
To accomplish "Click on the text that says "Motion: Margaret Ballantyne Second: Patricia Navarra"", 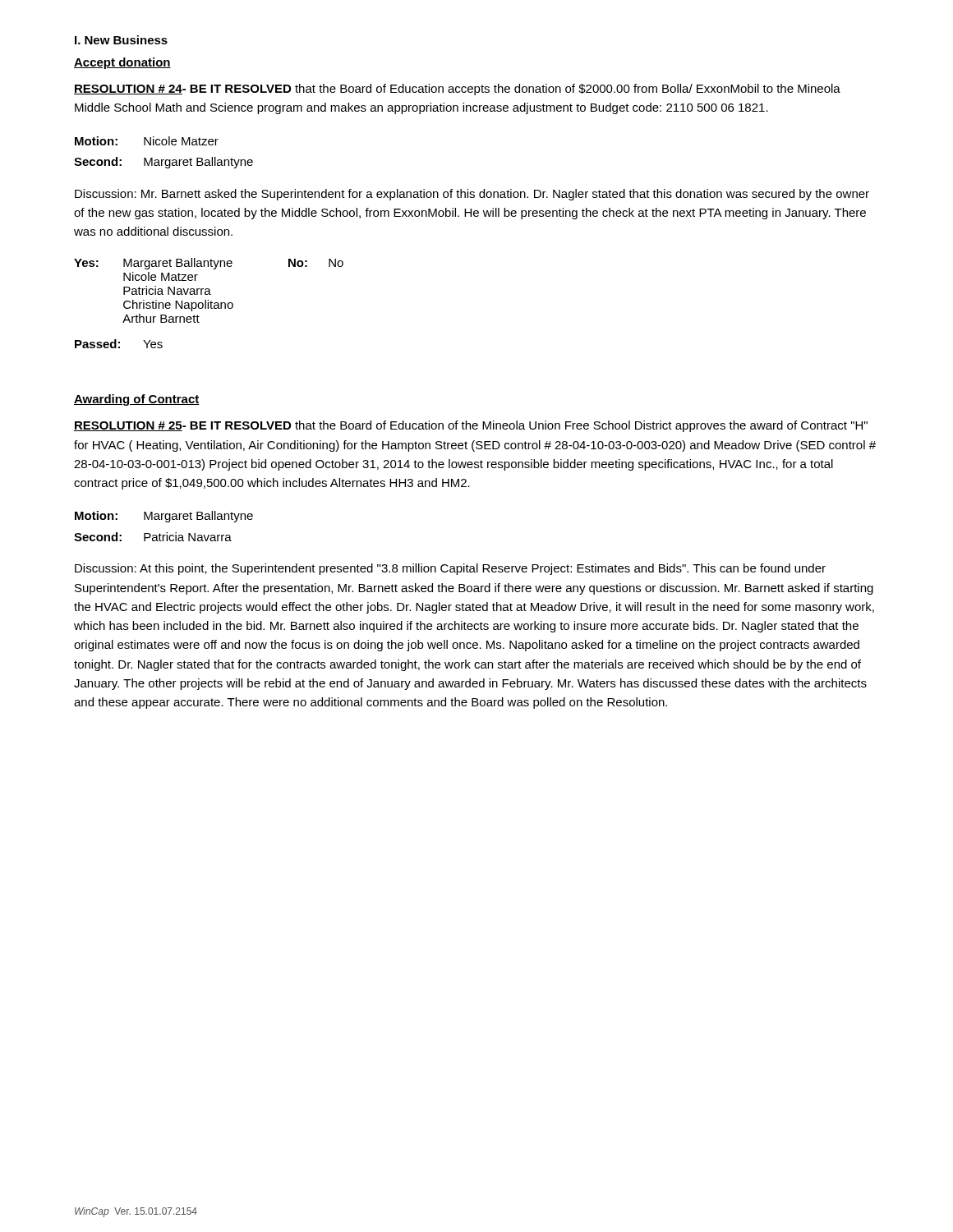I will pyautogui.click(x=164, y=517).
